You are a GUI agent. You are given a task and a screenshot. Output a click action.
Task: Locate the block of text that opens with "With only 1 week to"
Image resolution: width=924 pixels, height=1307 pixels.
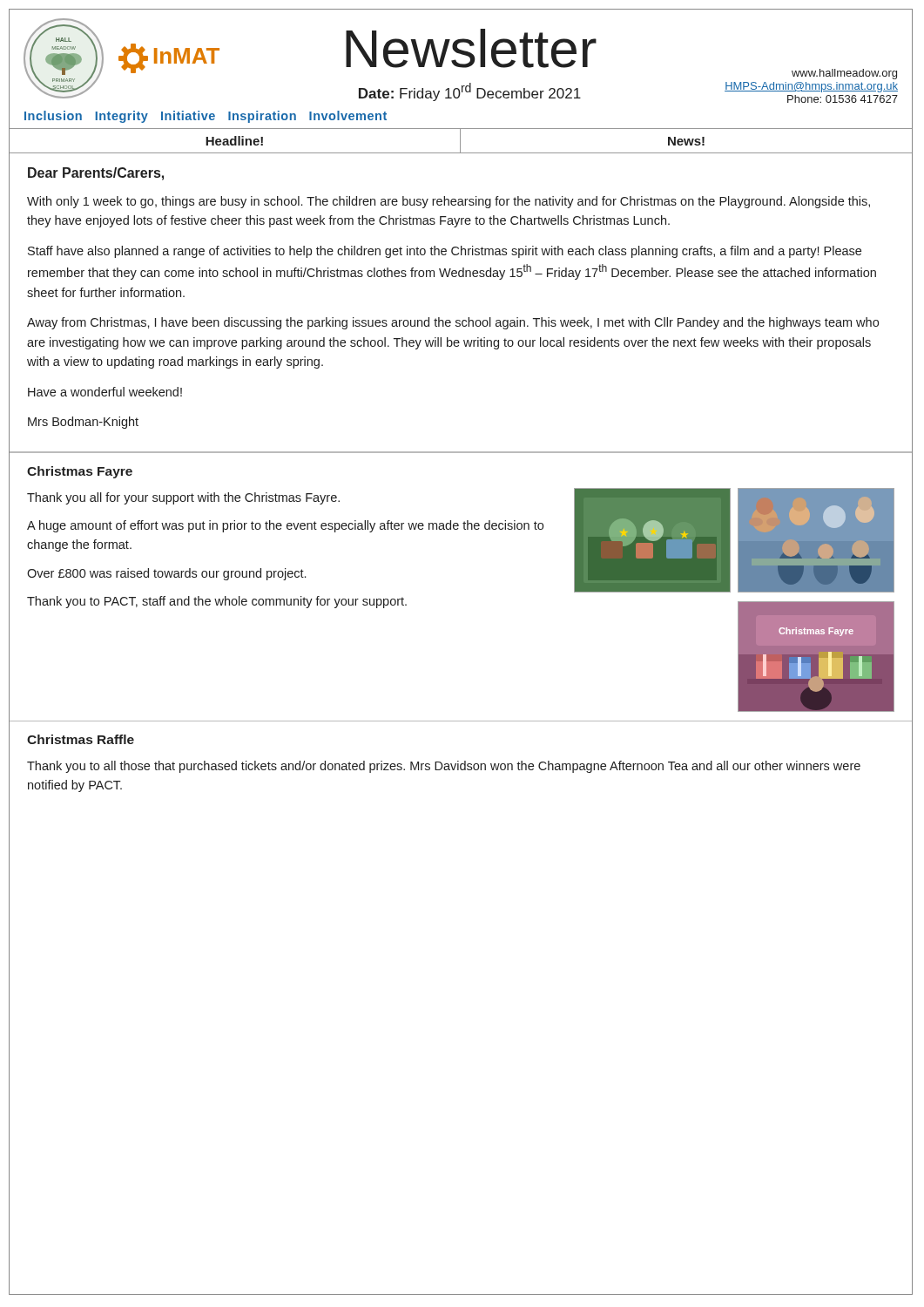tap(449, 211)
